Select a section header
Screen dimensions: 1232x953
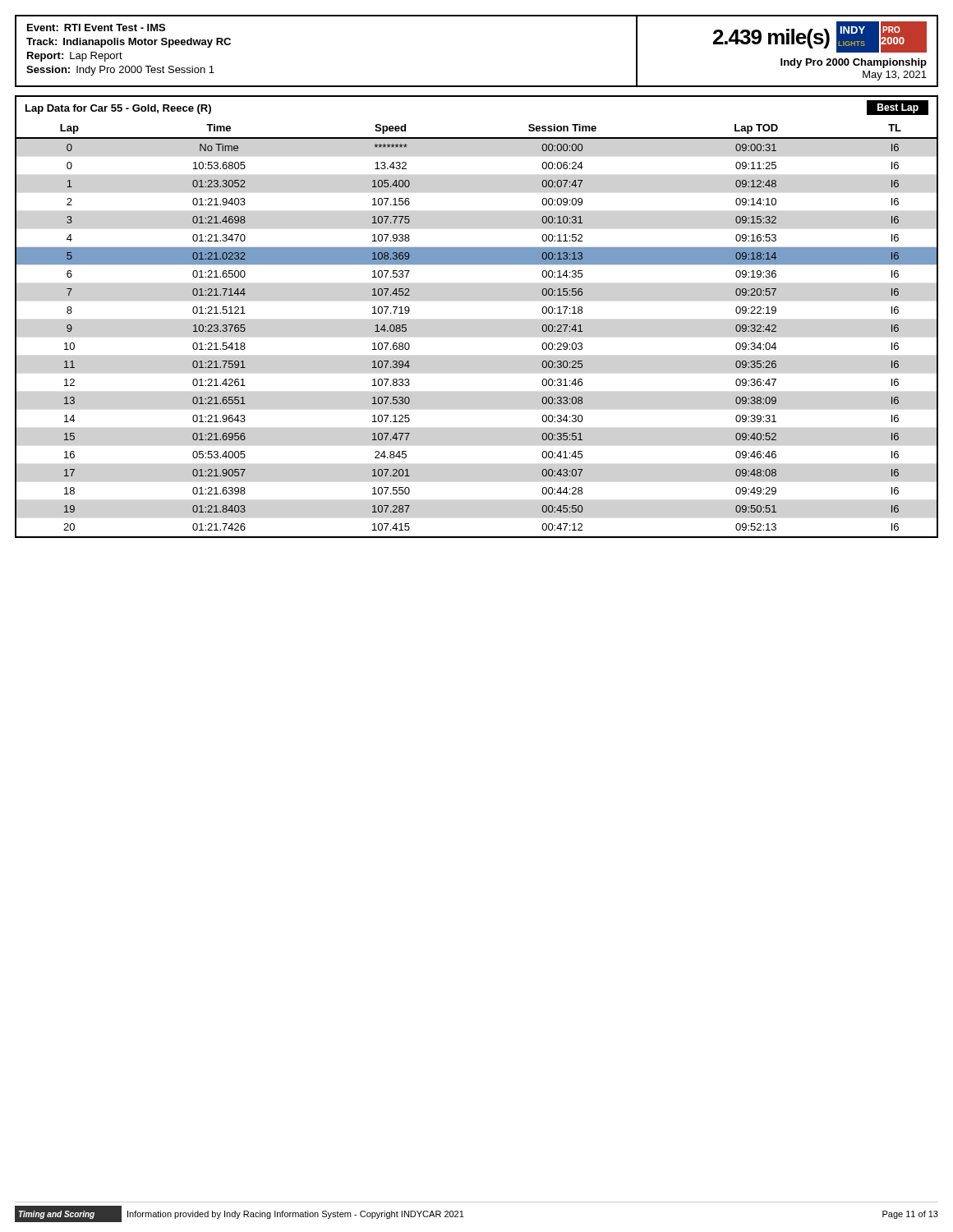[476, 107]
